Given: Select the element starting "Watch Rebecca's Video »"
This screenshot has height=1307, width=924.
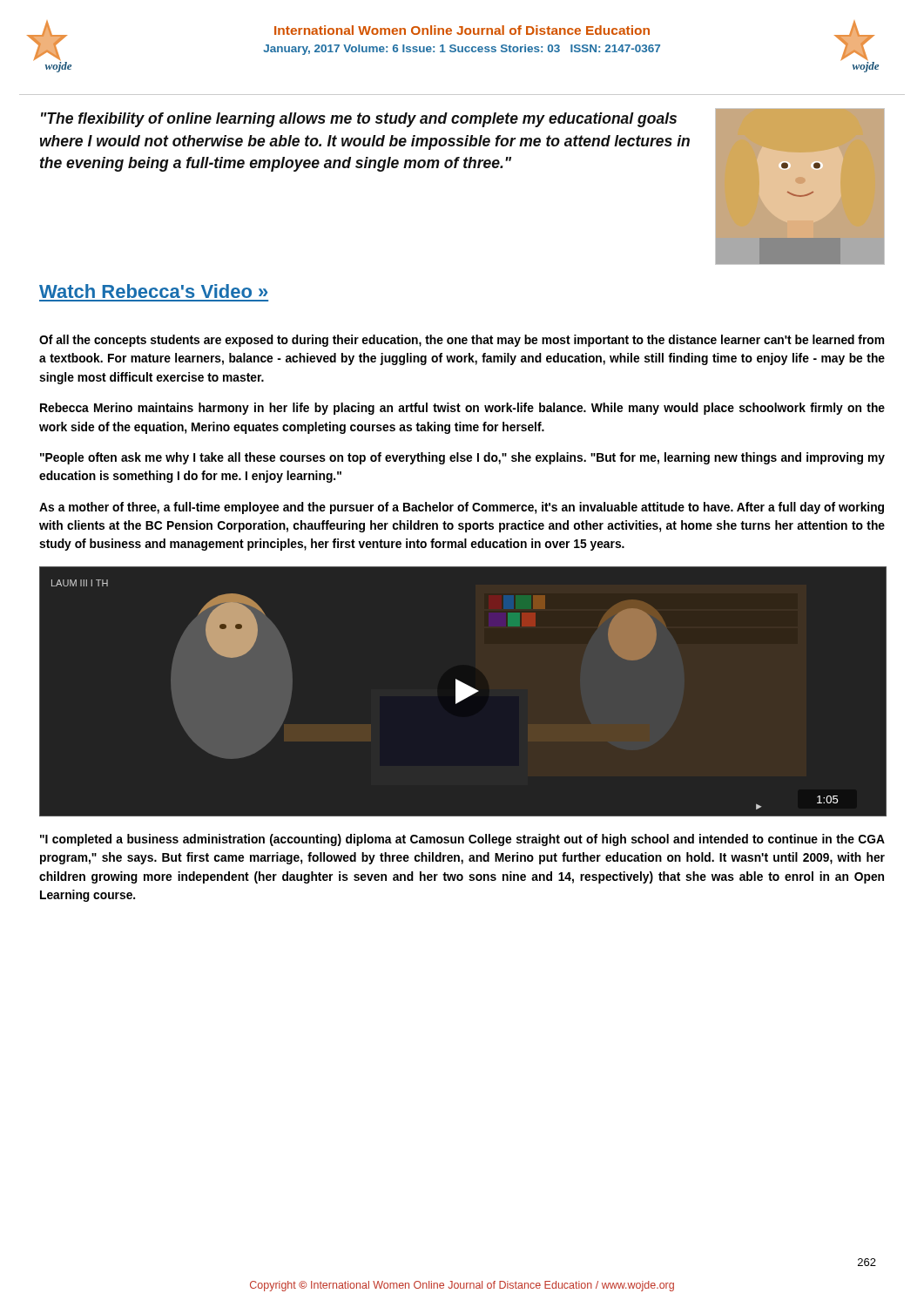Looking at the screenshot, I should (154, 292).
